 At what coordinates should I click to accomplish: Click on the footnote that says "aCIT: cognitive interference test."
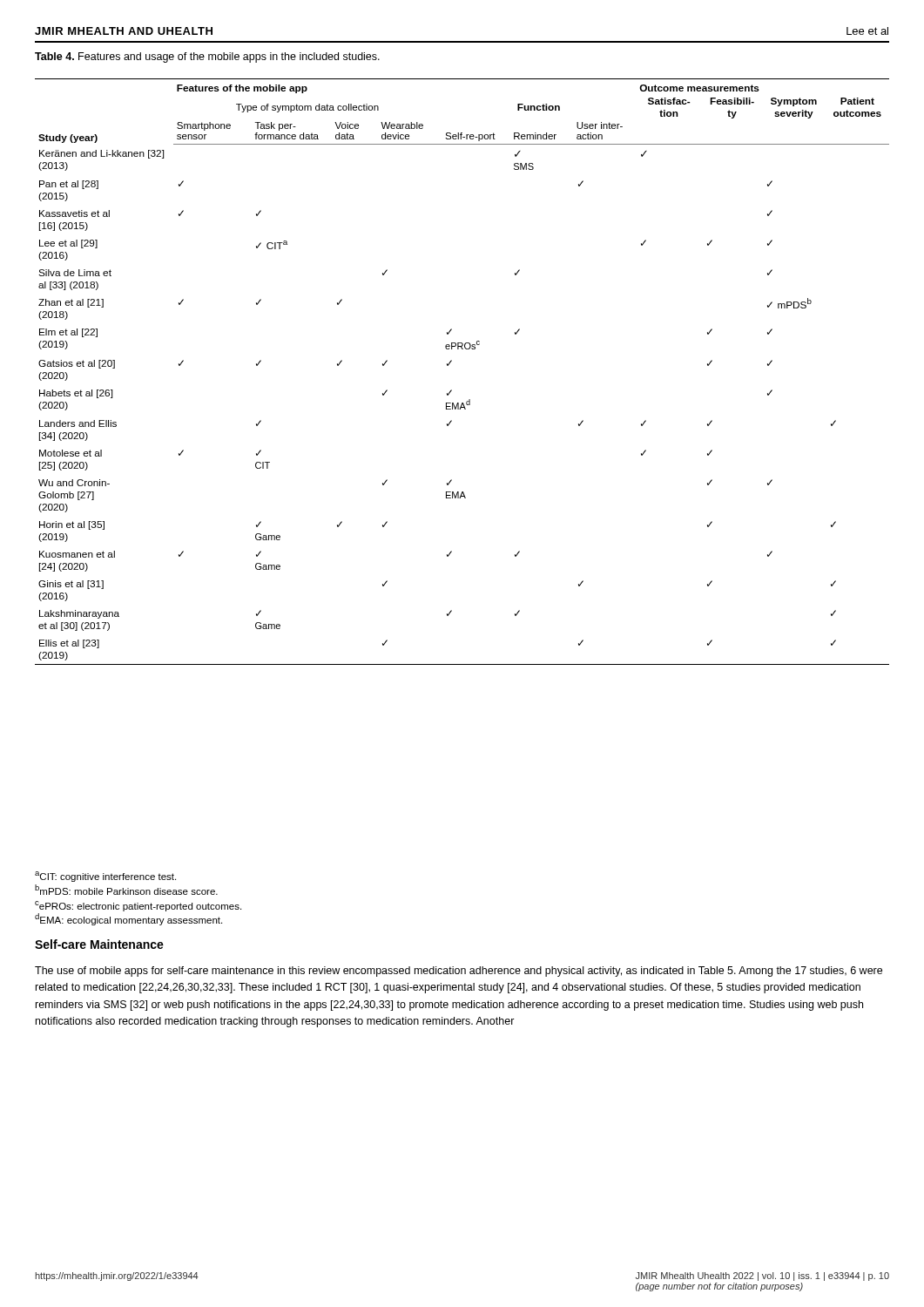pyautogui.click(x=106, y=875)
